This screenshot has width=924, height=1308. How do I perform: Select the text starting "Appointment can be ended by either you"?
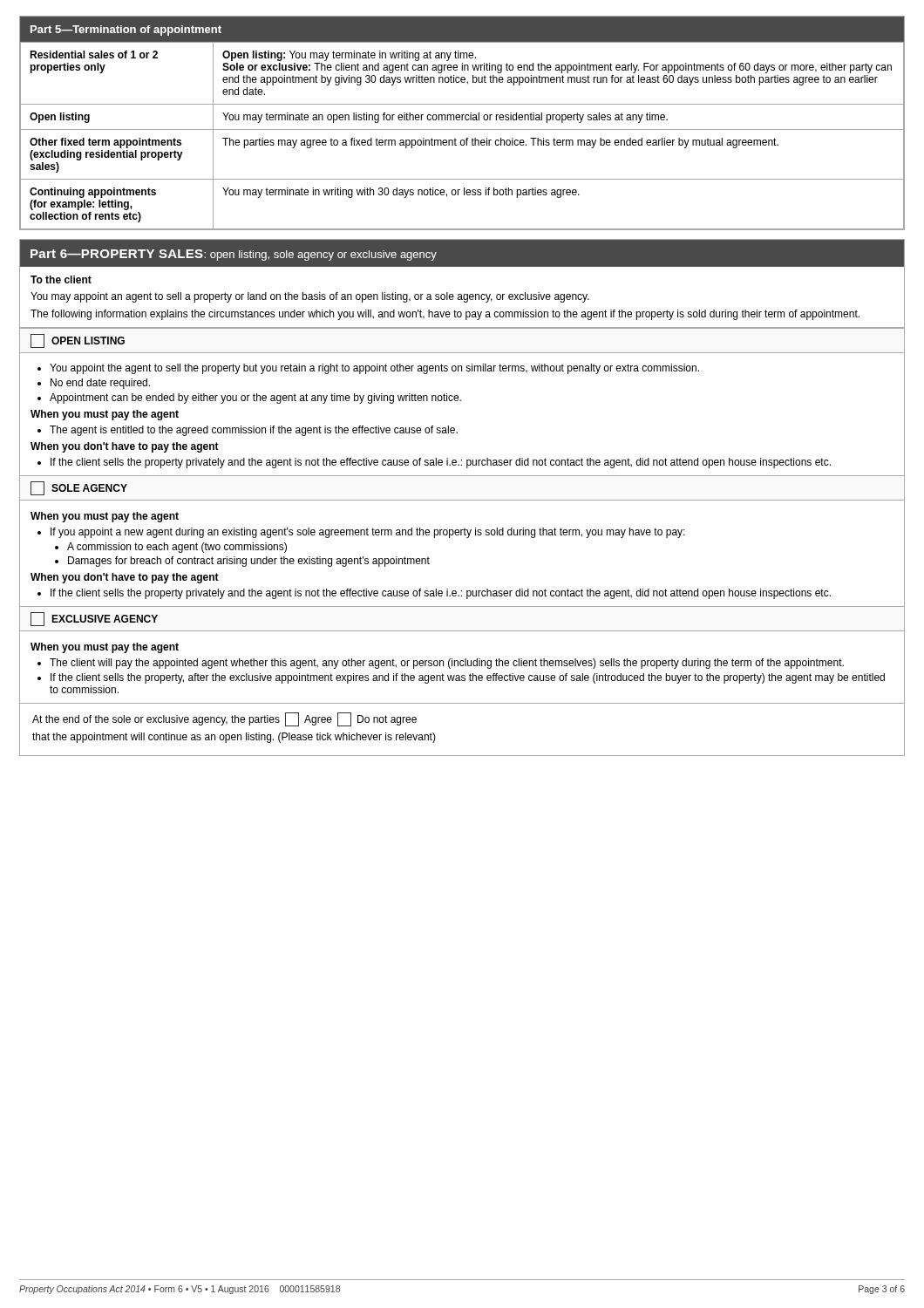pos(256,398)
